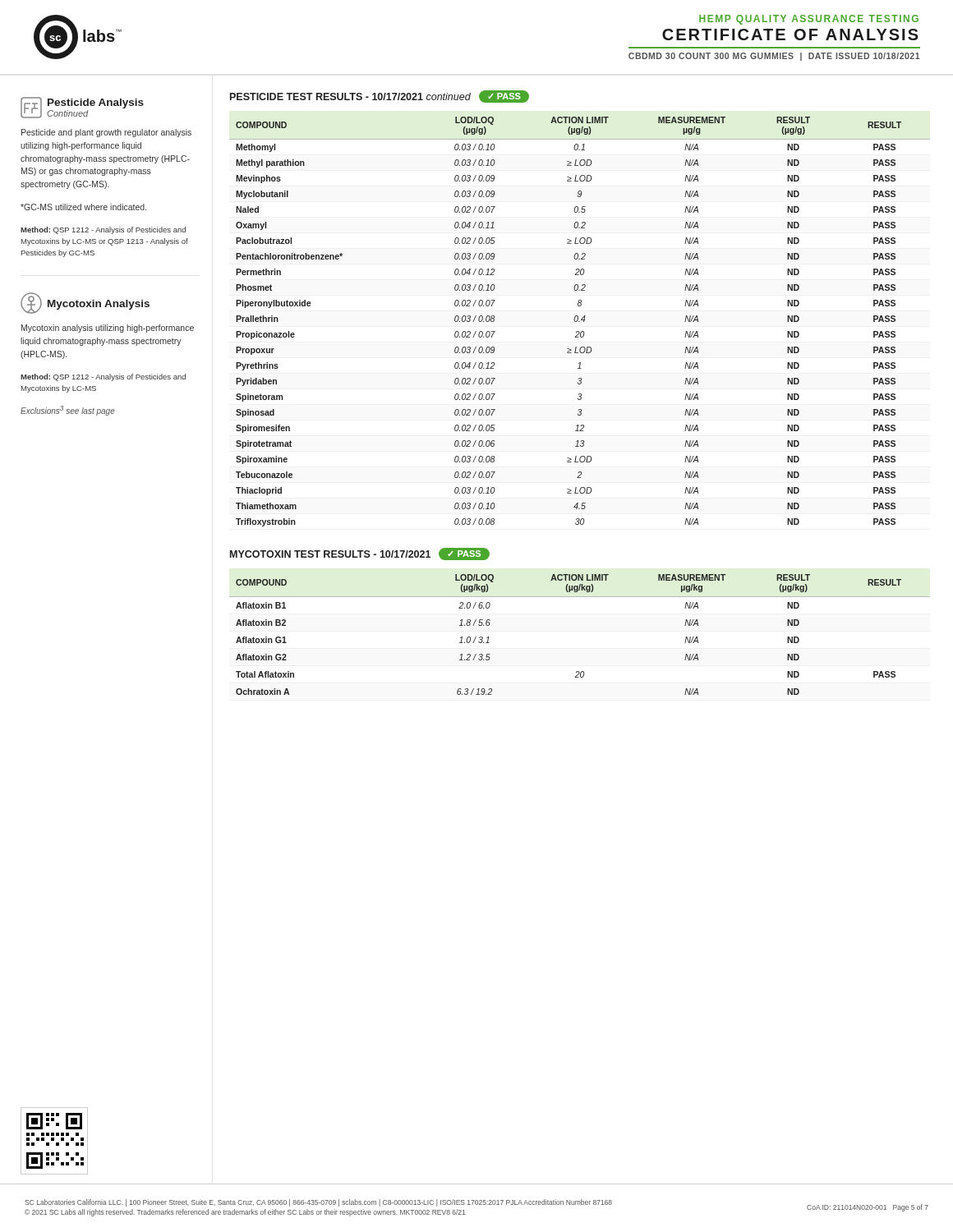This screenshot has width=953, height=1232.
Task: Click on the text that reads "Exclusions3 see last page"
Action: [68, 410]
